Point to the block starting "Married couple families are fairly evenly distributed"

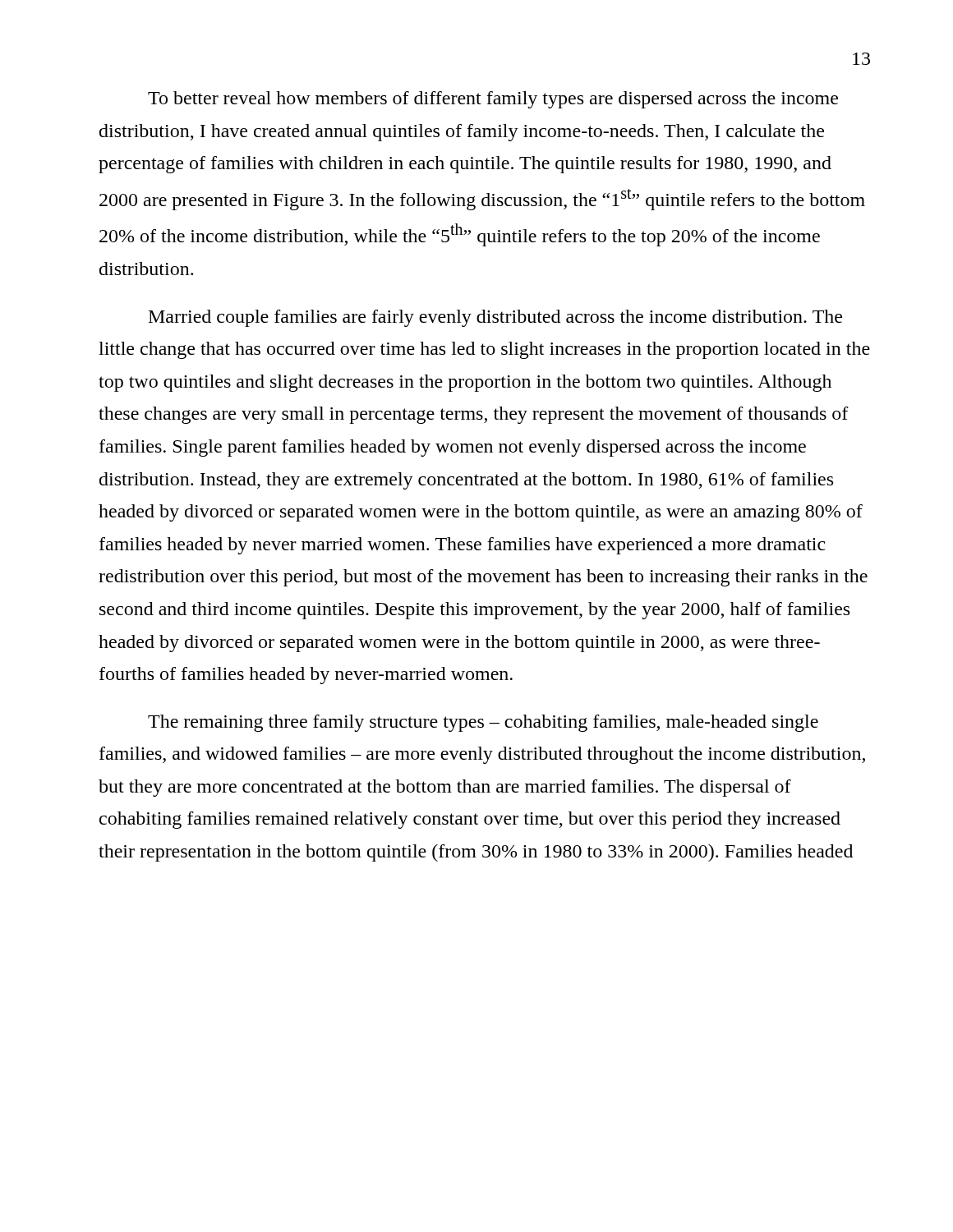[485, 495]
